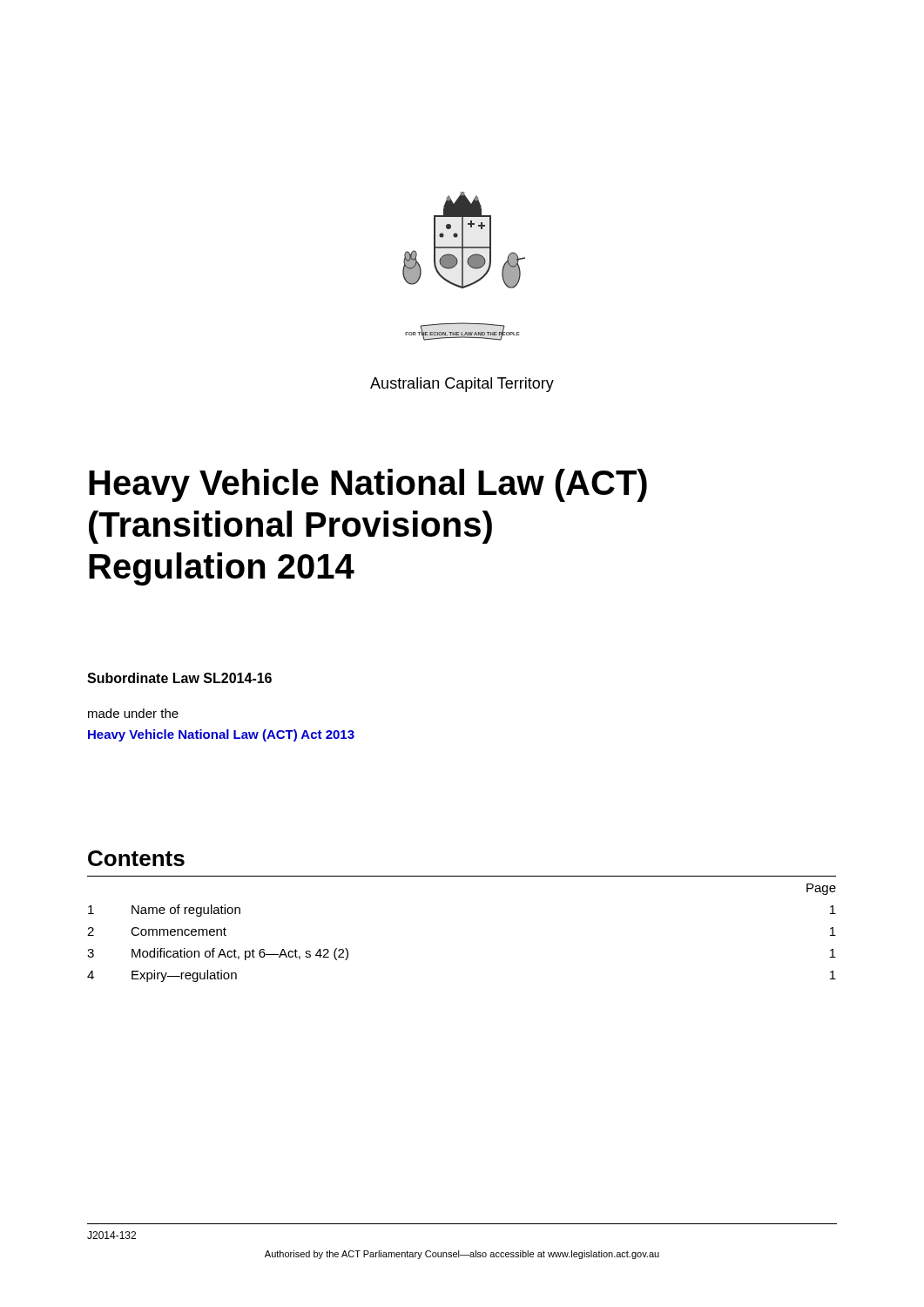The height and width of the screenshot is (1307, 924).
Task: Point to the region starting "made under the"
Action: 133,713
